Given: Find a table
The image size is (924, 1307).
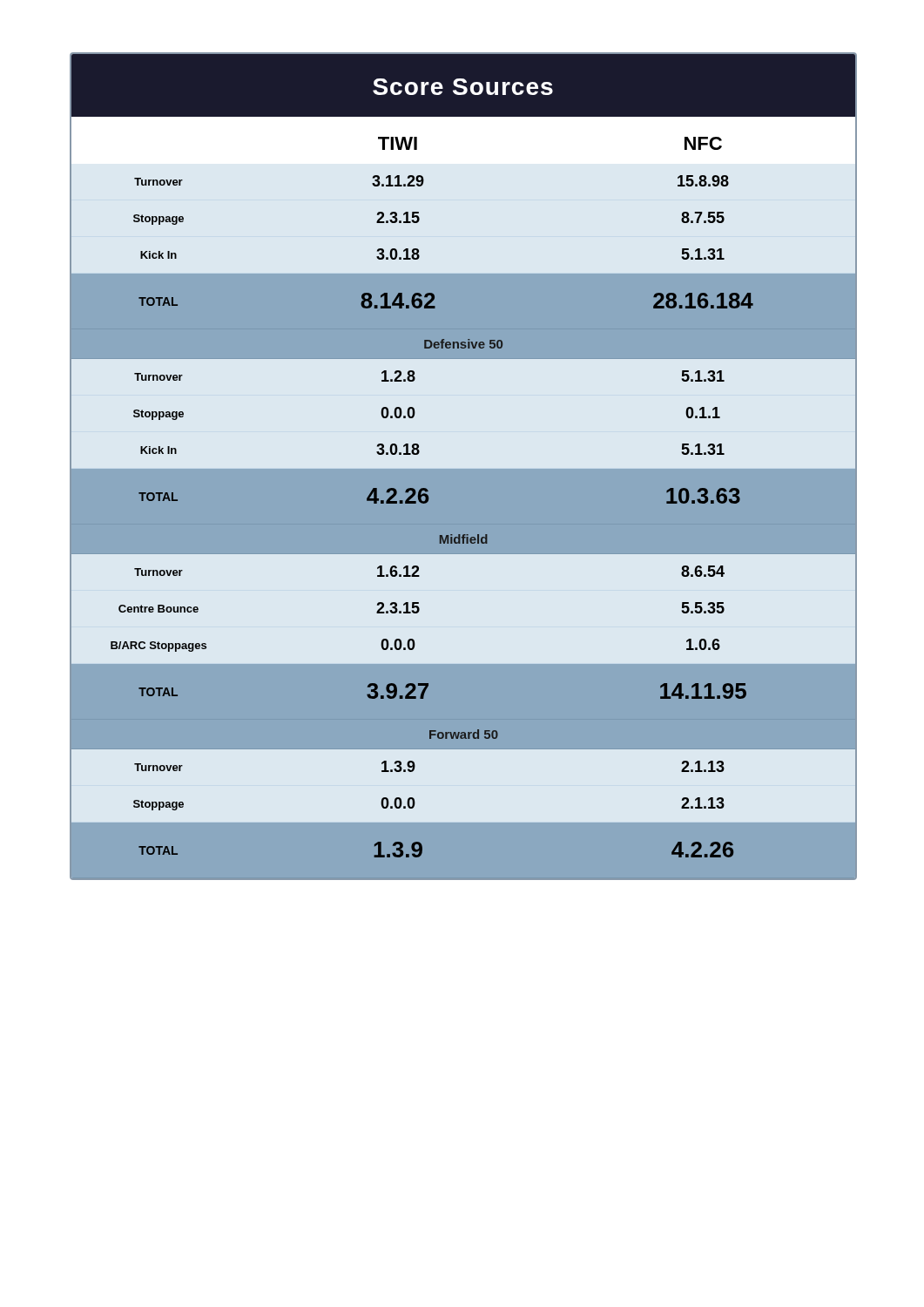Looking at the screenshot, I should click(x=463, y=498).
